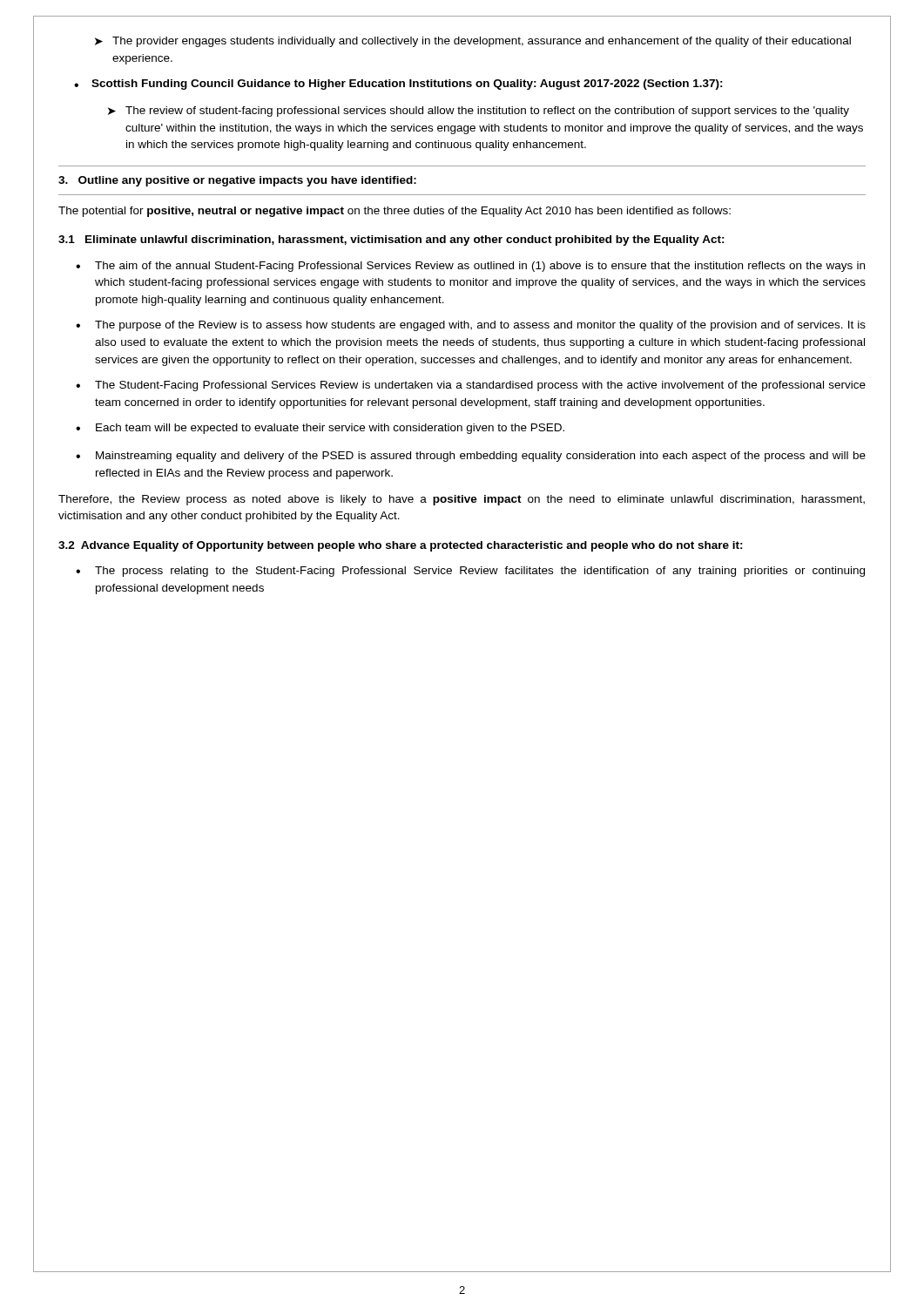Screen dimensions: 1307x924
Task: Locate the list item with the text "• The aim of the annual Student-Facing"
Action: (471, 282)
